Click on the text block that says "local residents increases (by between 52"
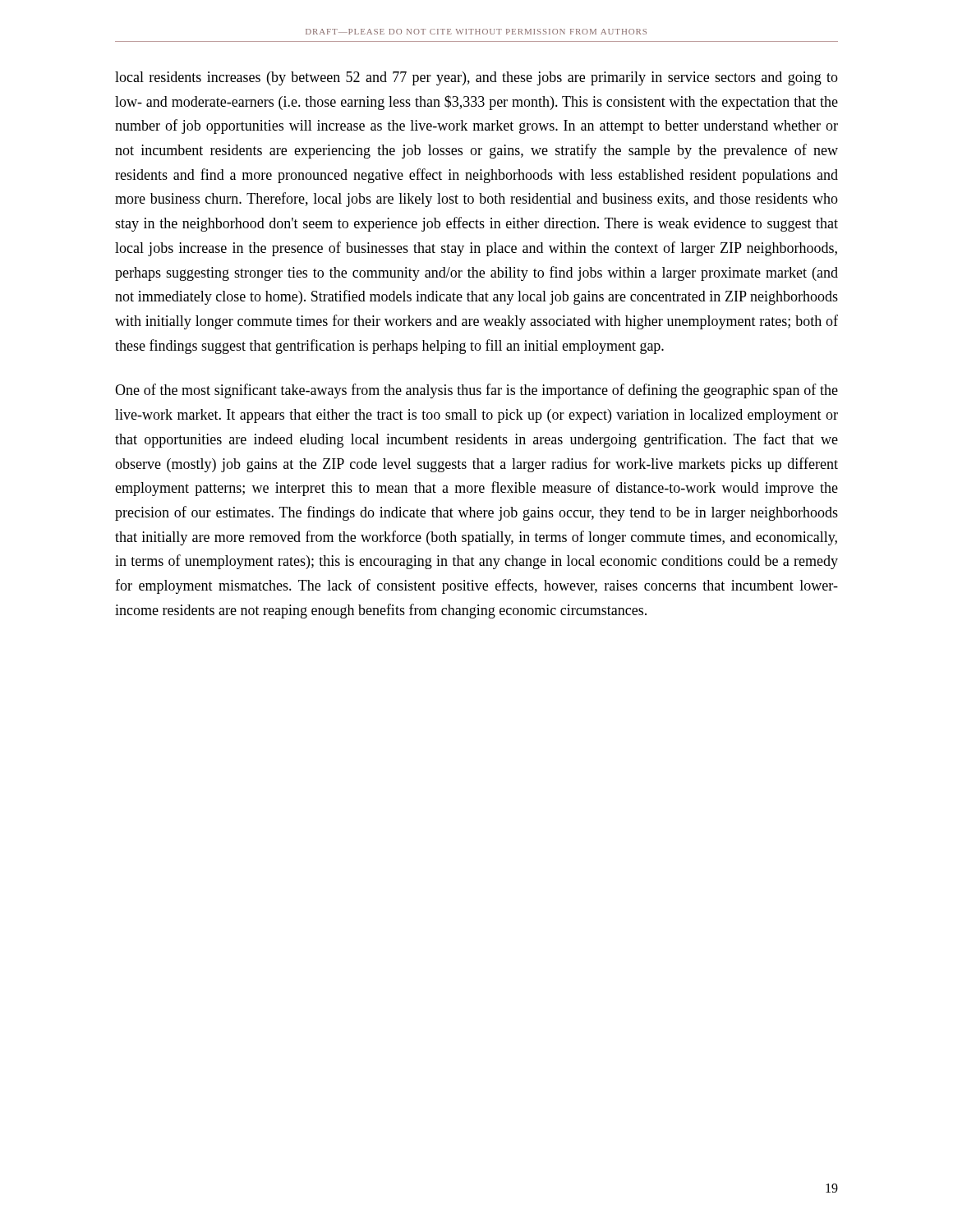This screenshot has height=1232, width=953. point(476,211)
